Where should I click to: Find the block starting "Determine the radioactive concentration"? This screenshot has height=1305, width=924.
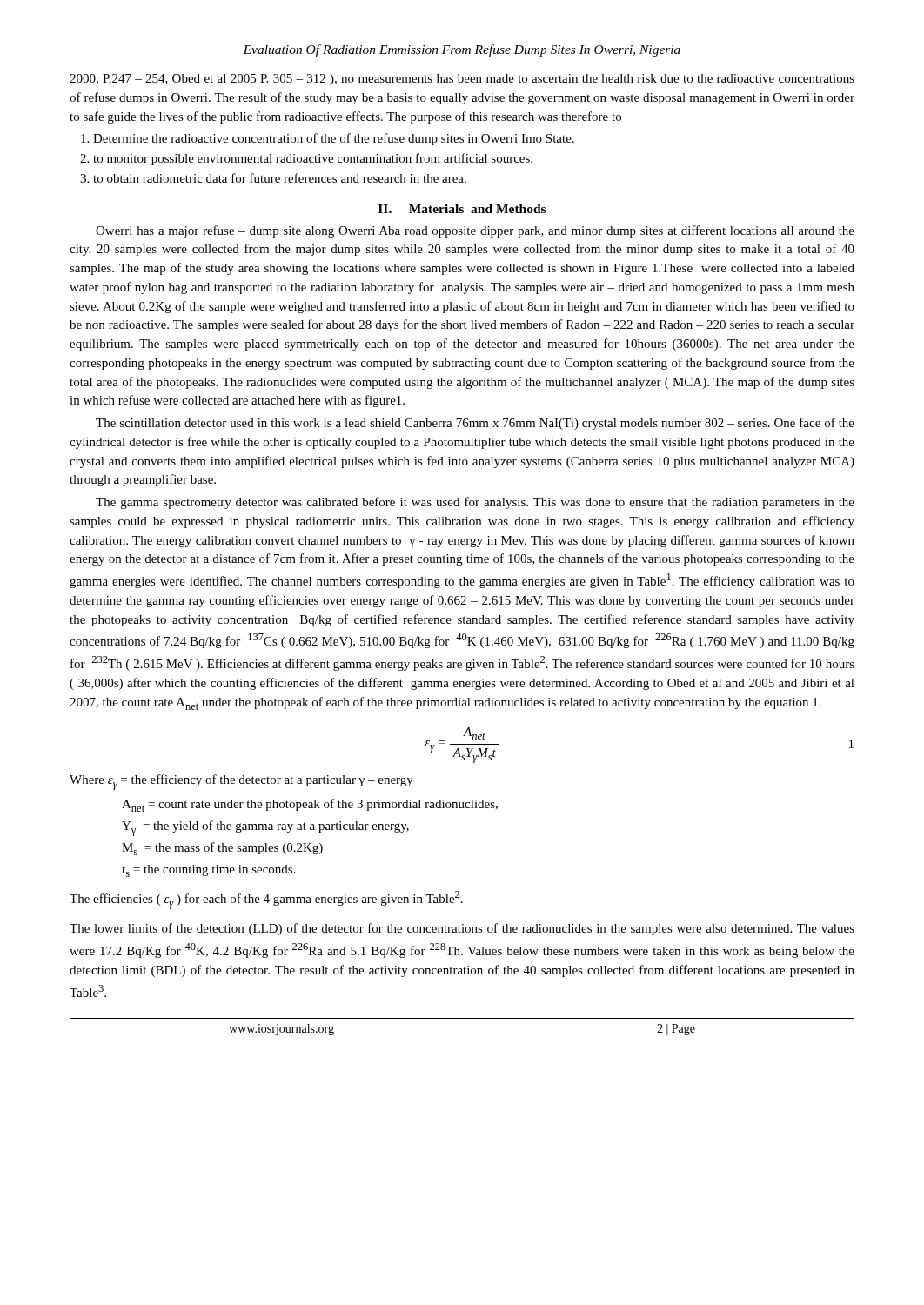pos(327,139)
